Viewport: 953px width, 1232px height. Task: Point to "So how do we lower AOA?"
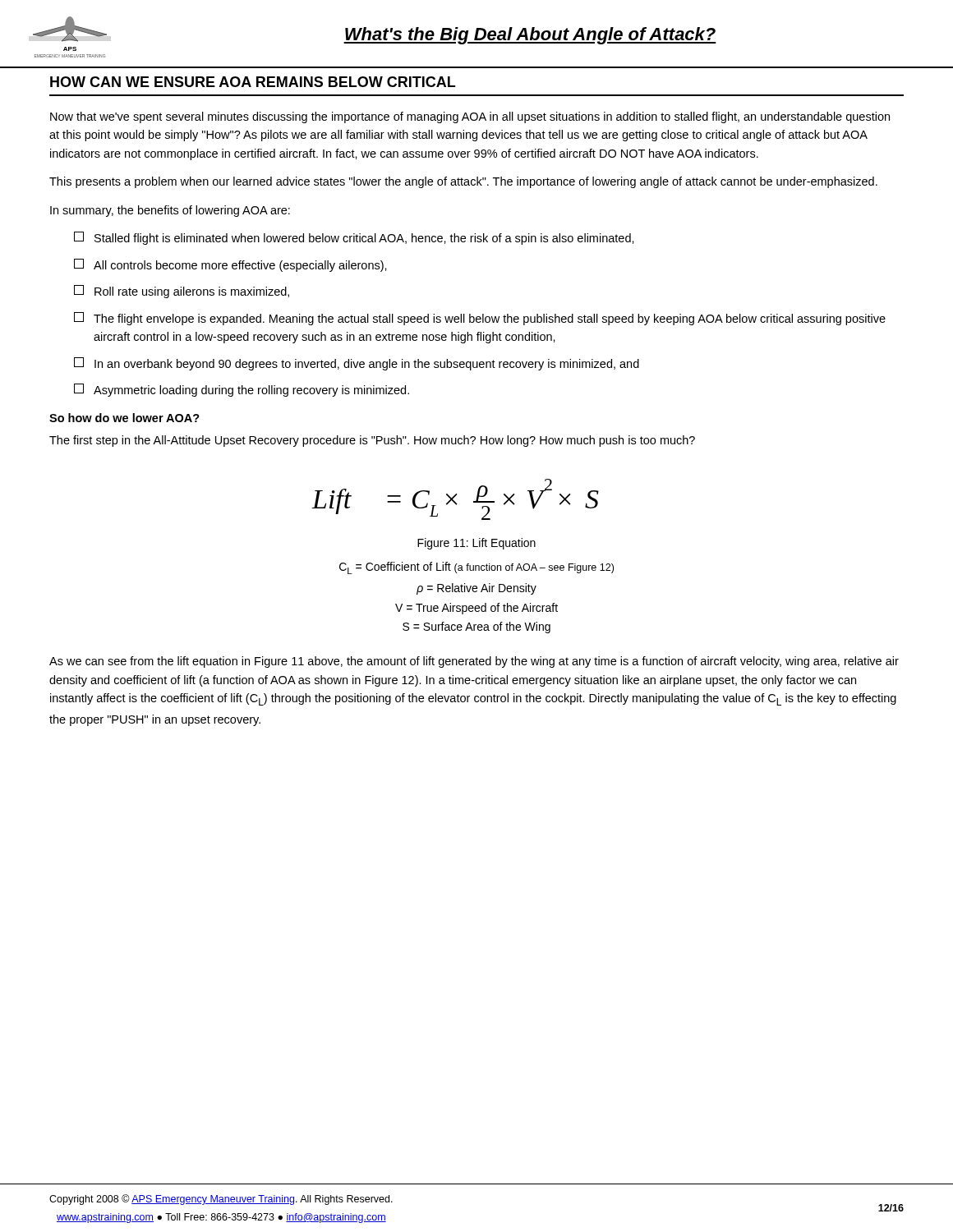[125, 418]
